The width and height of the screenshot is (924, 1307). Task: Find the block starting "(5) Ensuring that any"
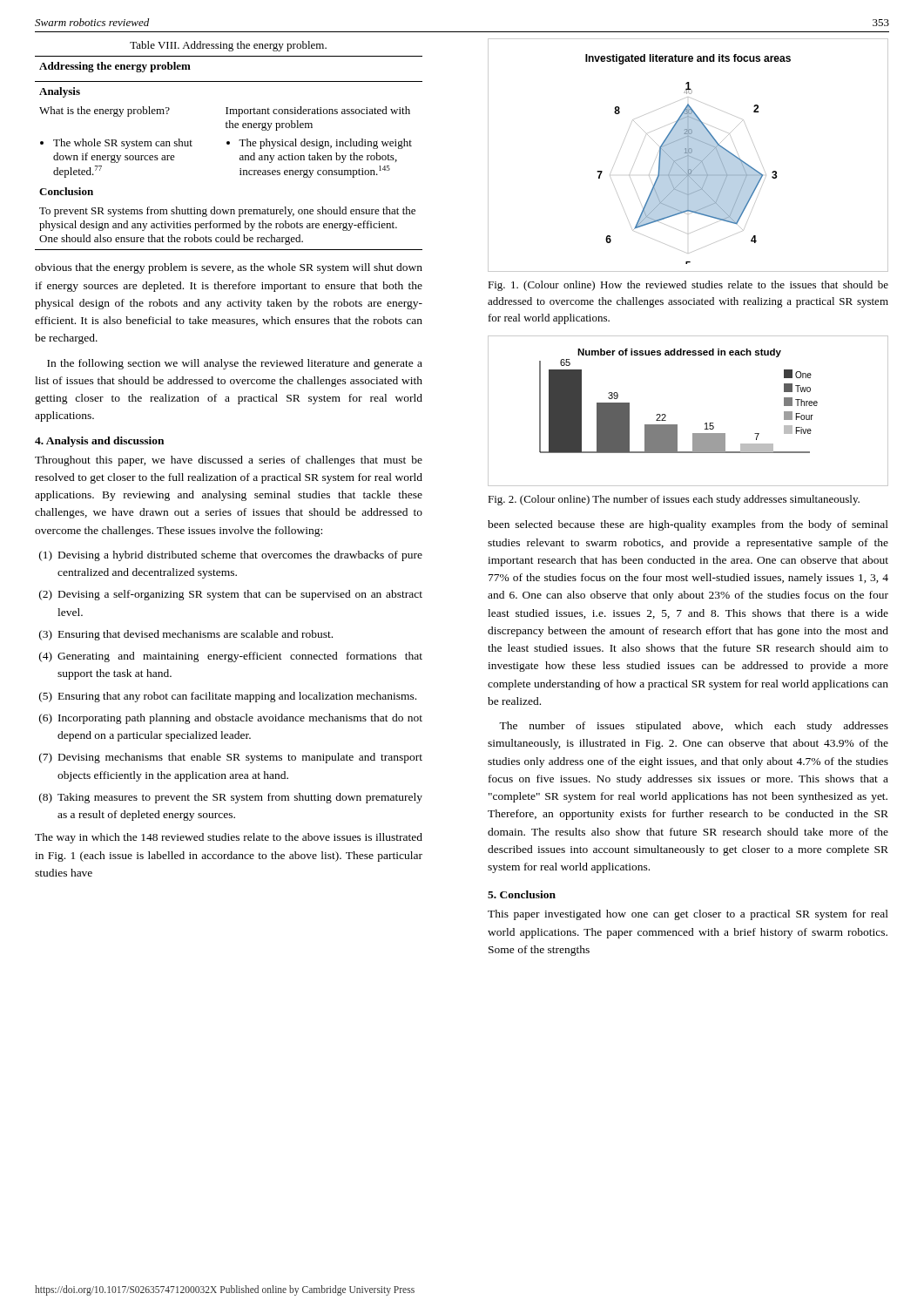coord(229,696)
